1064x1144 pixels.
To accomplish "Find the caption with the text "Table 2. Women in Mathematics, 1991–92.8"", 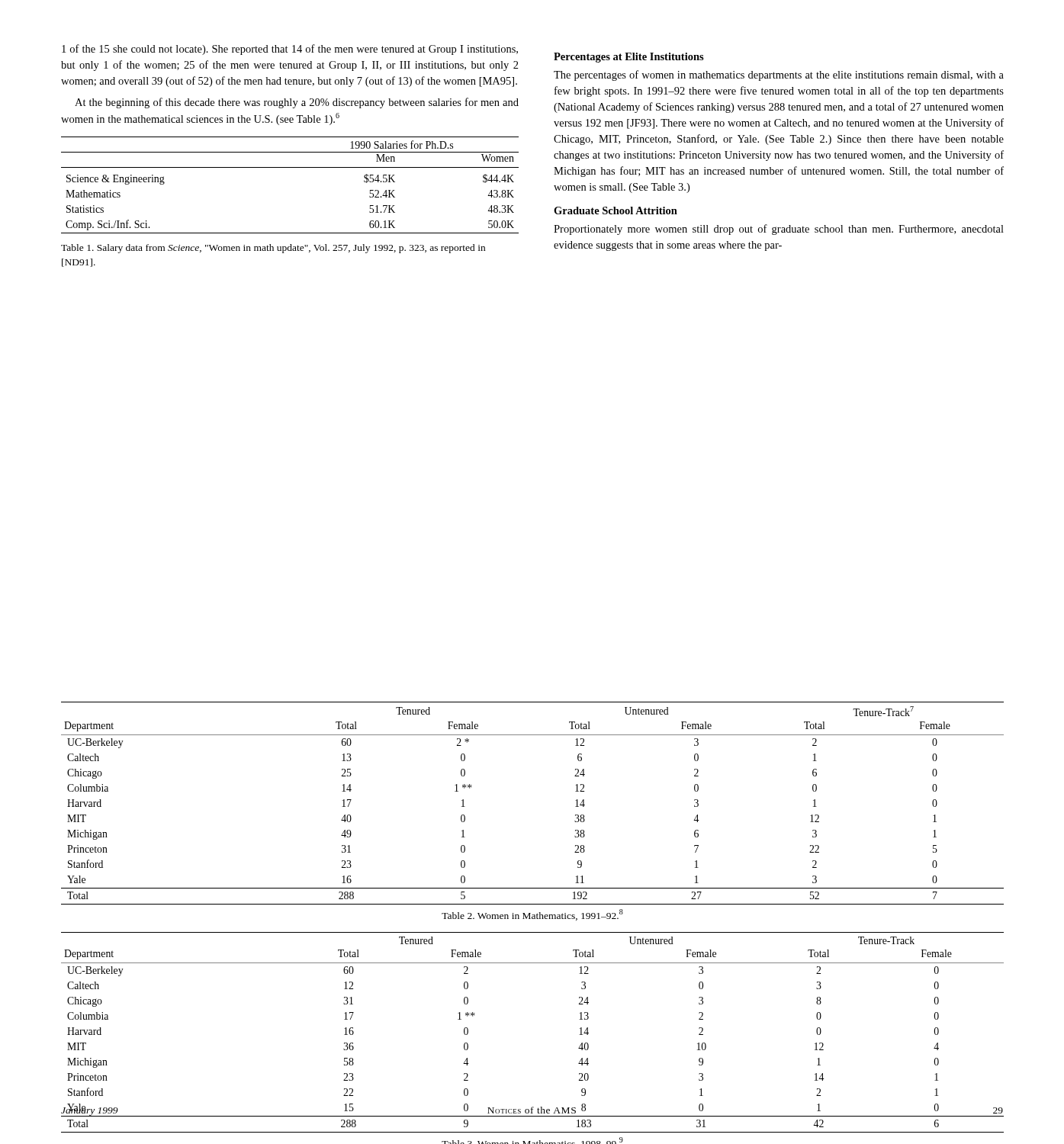I will coord(532,914).
